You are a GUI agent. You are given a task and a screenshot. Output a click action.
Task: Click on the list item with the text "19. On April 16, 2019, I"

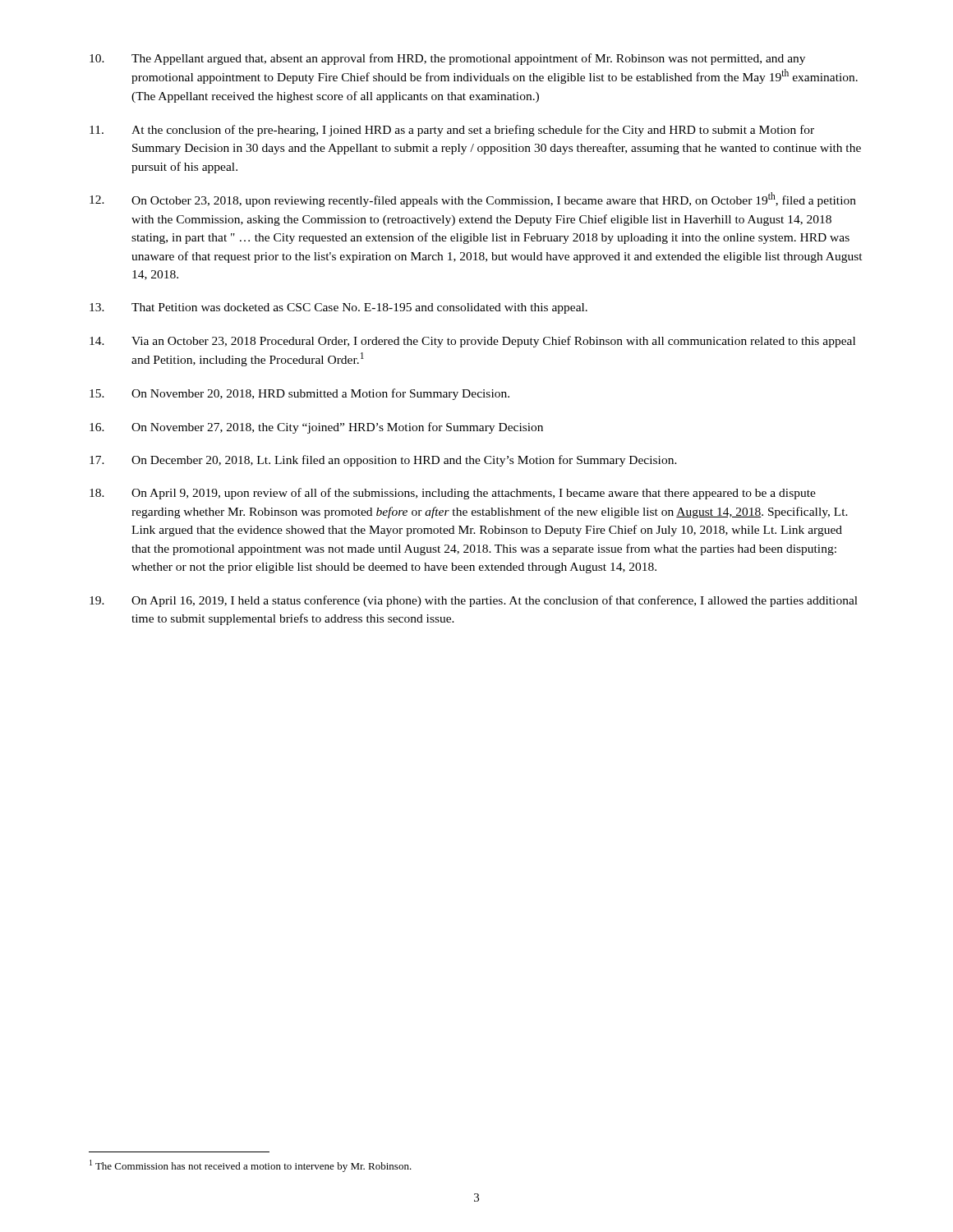476,610
